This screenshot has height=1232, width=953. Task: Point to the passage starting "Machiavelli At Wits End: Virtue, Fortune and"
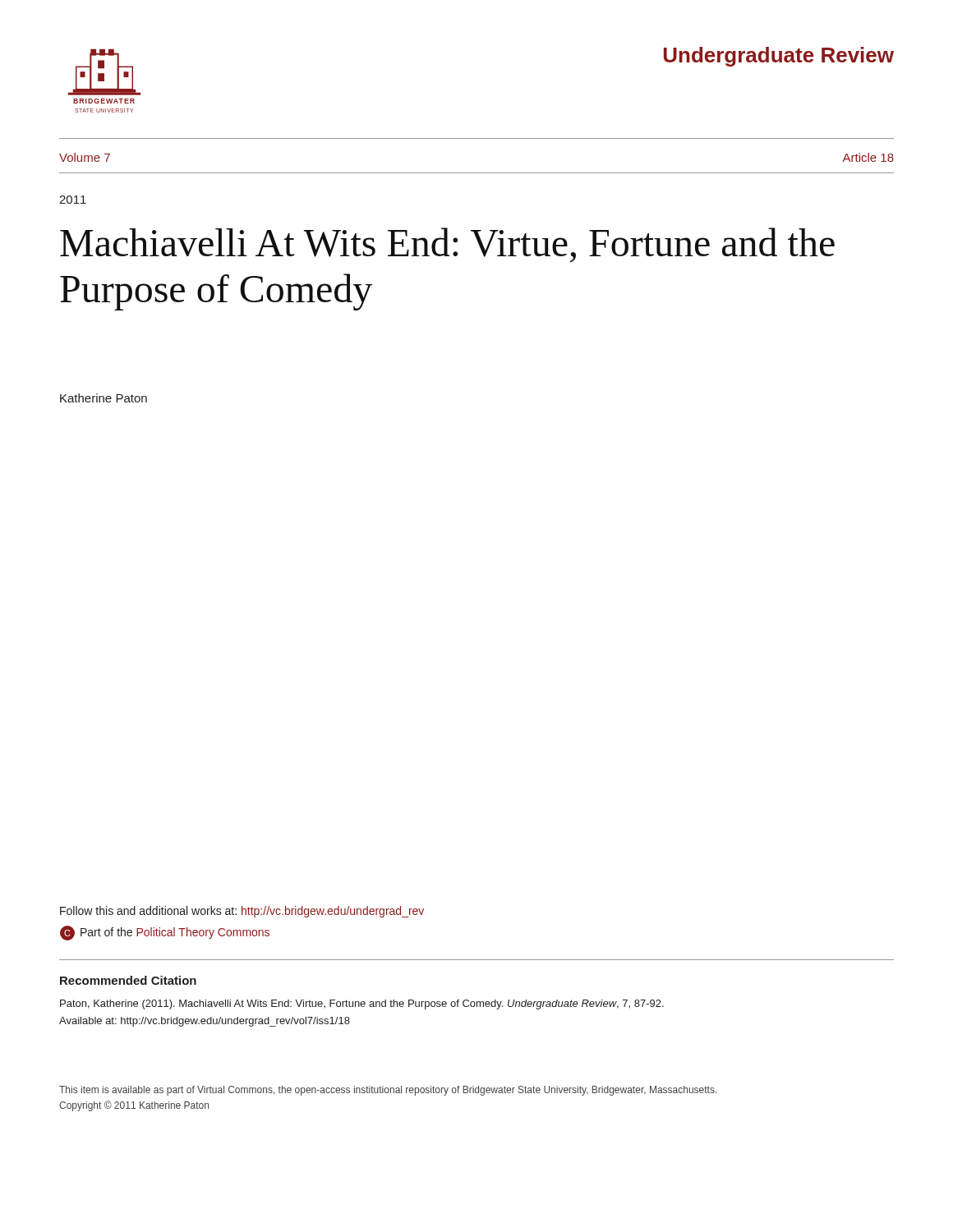(x=447, y=266)
